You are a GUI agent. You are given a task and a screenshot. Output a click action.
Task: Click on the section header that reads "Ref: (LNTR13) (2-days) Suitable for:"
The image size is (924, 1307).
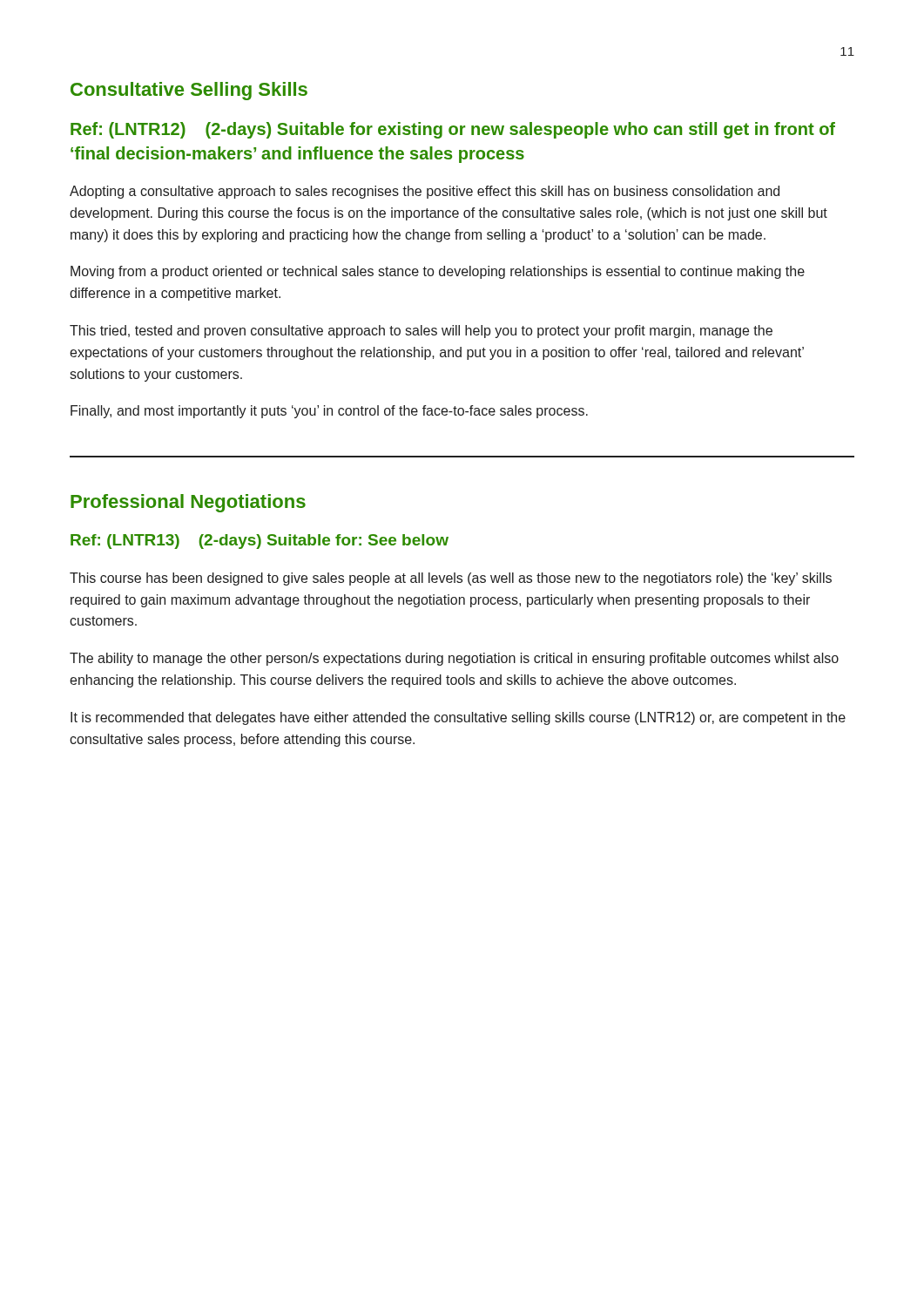[x=259, y=540]
